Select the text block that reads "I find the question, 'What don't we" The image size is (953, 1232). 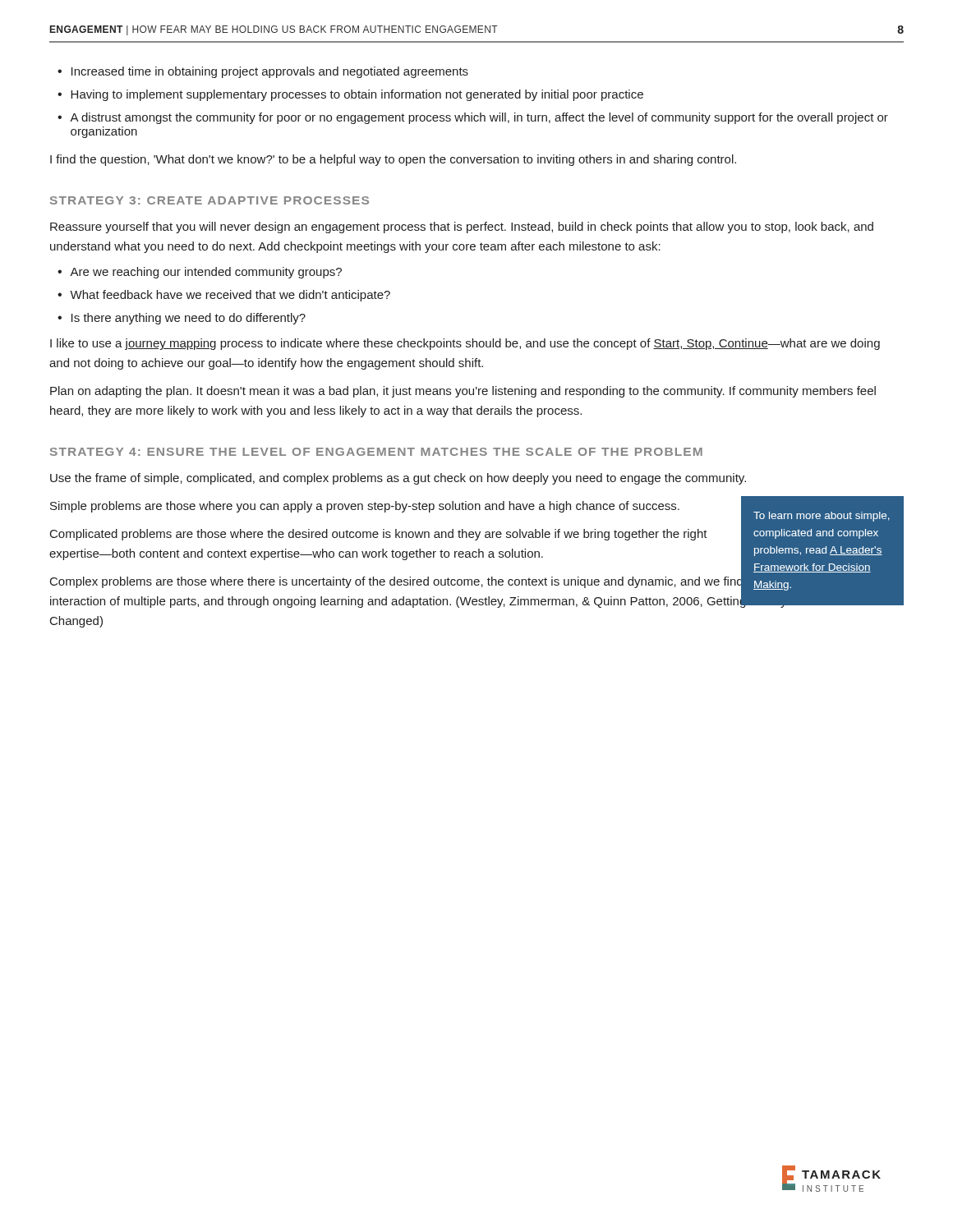click(x=393, y=159)
